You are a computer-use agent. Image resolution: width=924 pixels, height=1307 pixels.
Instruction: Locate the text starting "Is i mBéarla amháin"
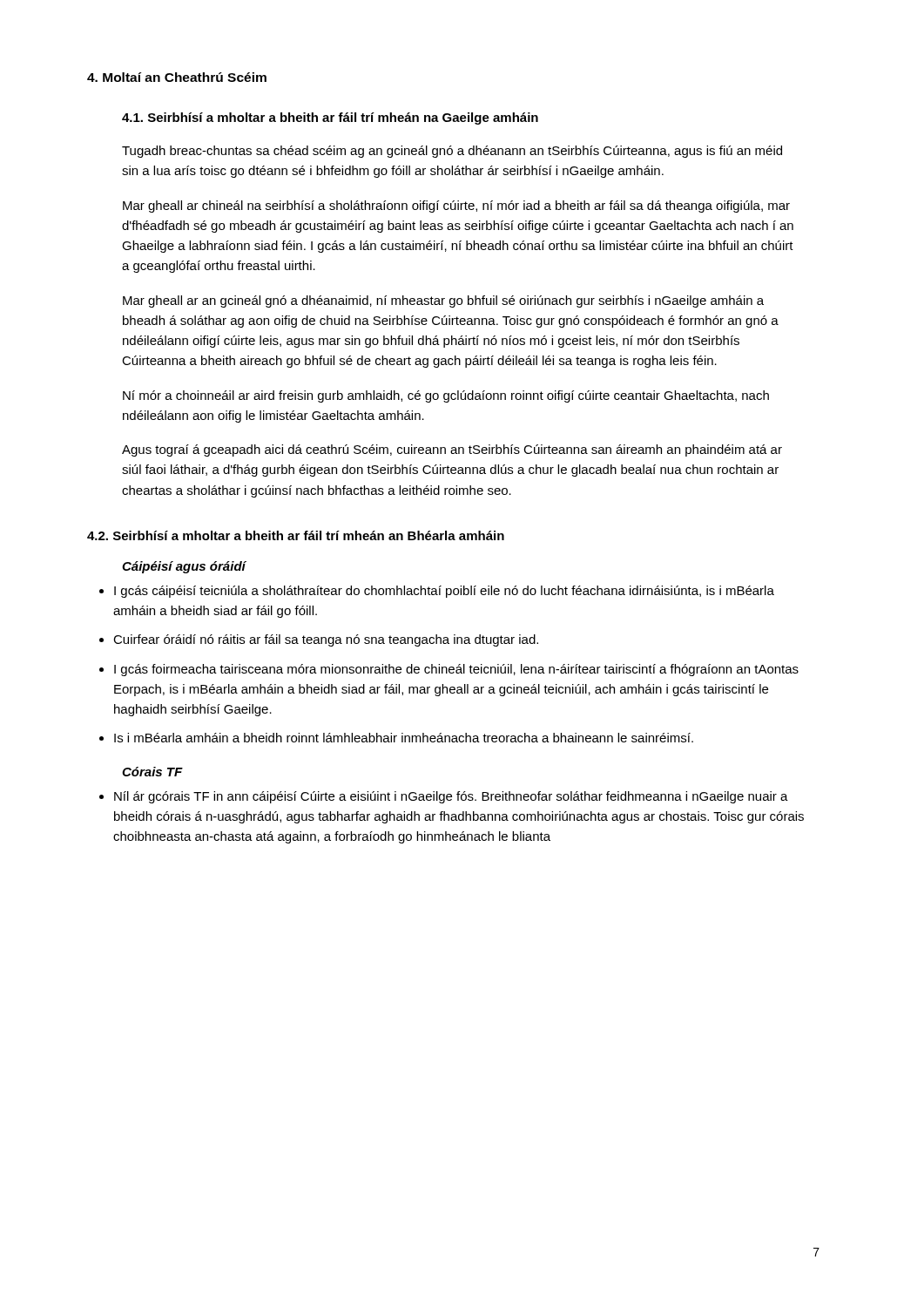pos(404,738)
